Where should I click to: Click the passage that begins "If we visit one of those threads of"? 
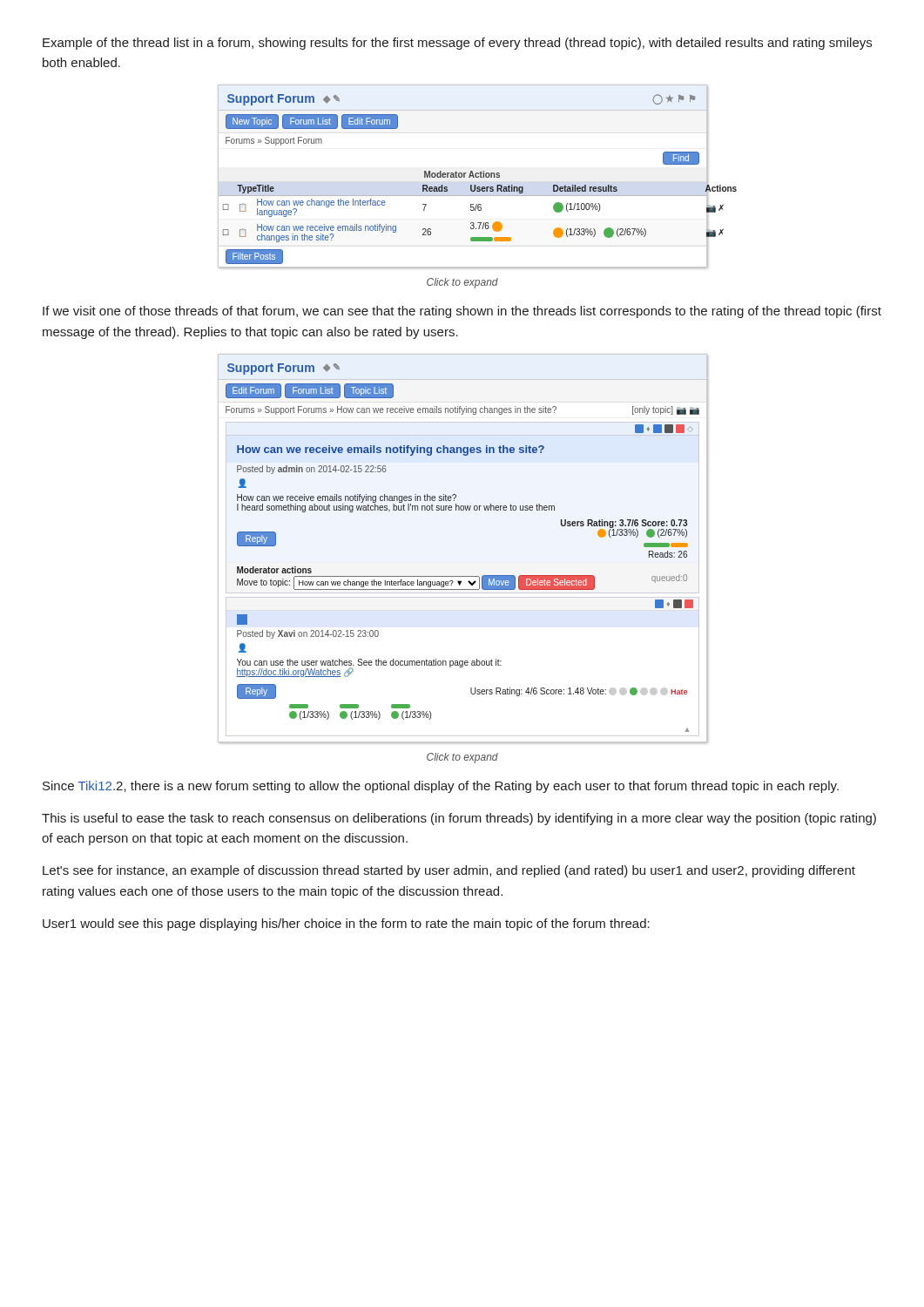coord(461,321)
